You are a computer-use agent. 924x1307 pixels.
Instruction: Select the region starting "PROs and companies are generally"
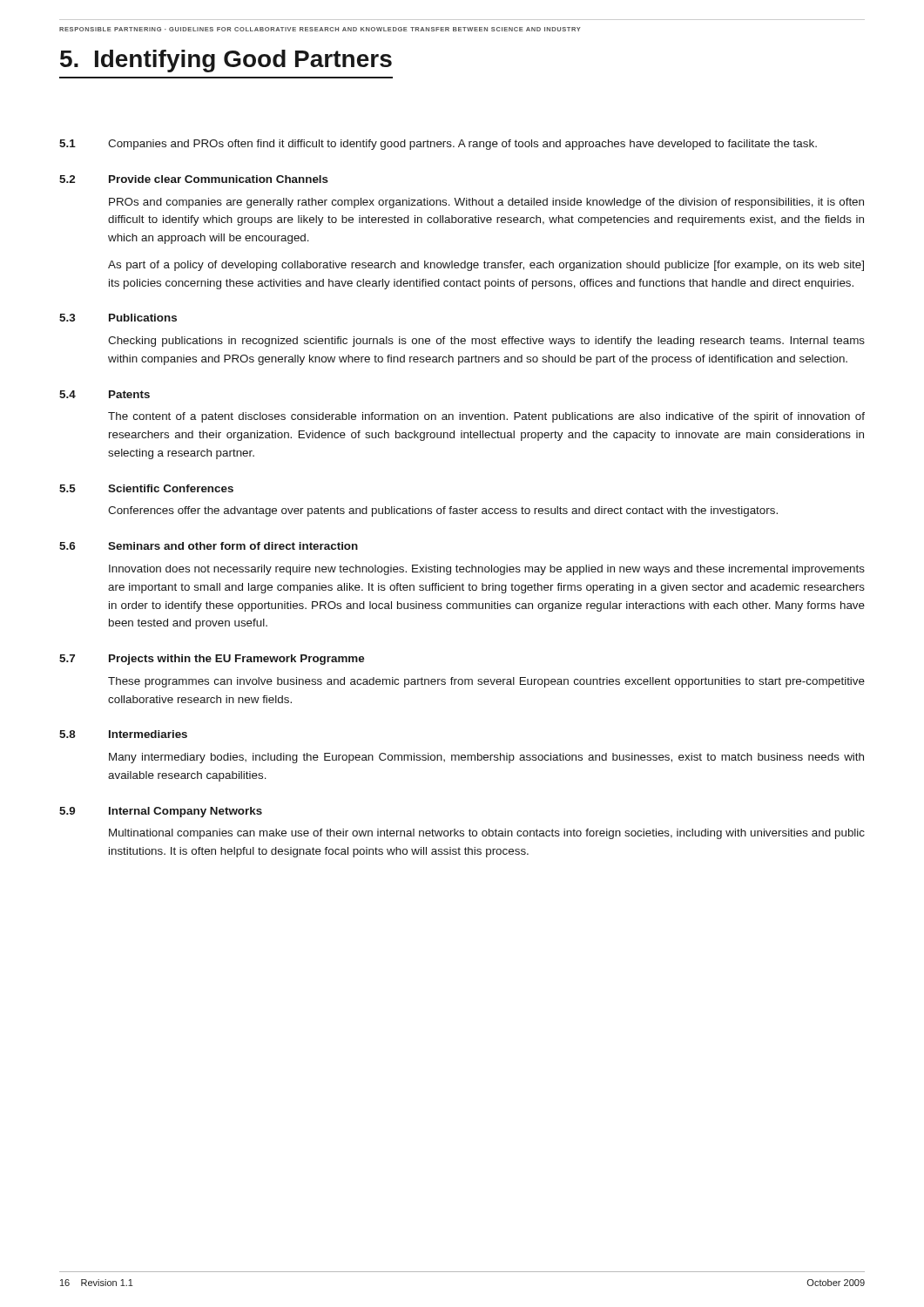point(486,220)
